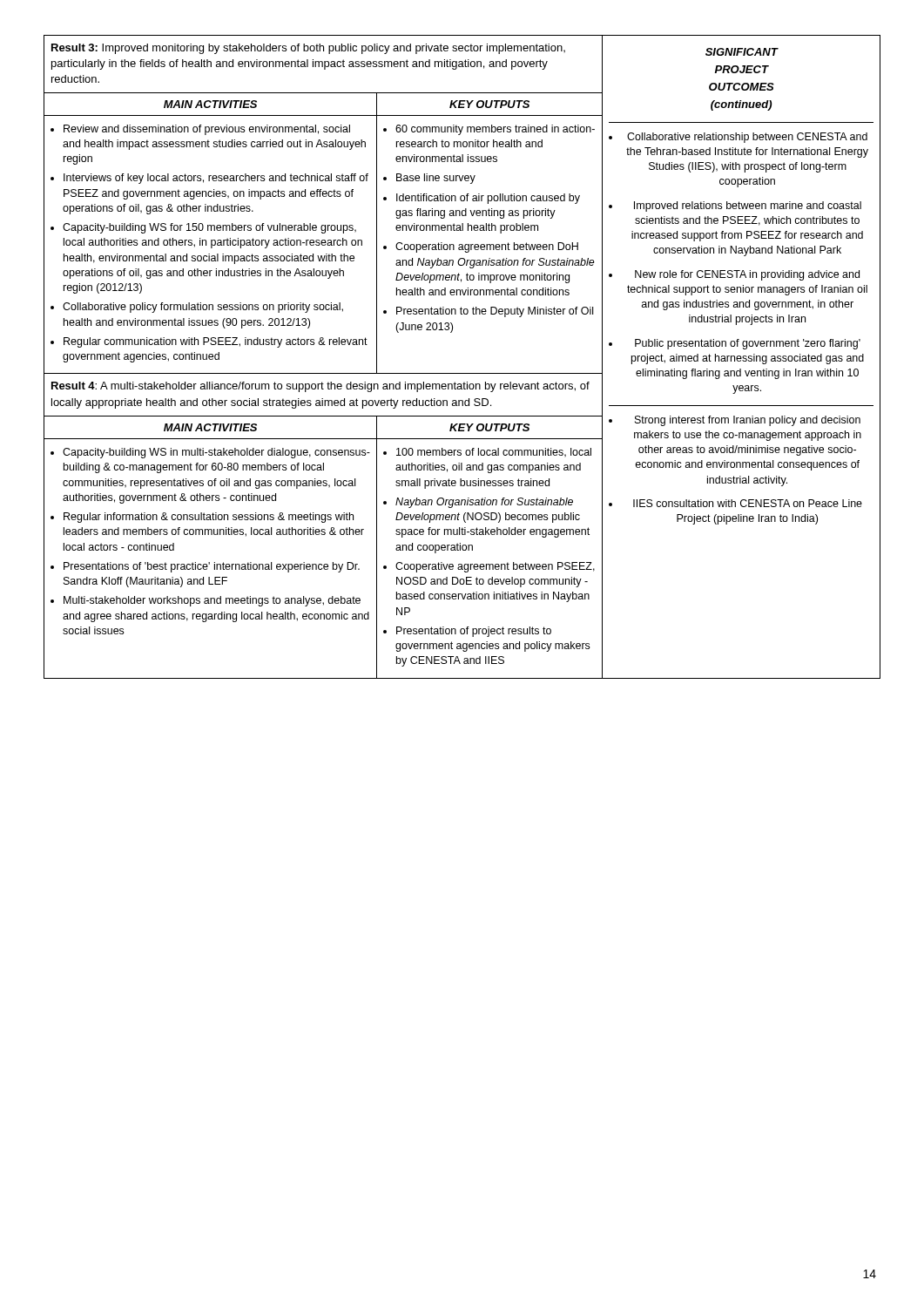Locate the list item that reads "60 community members trained"

pos(490,228)
